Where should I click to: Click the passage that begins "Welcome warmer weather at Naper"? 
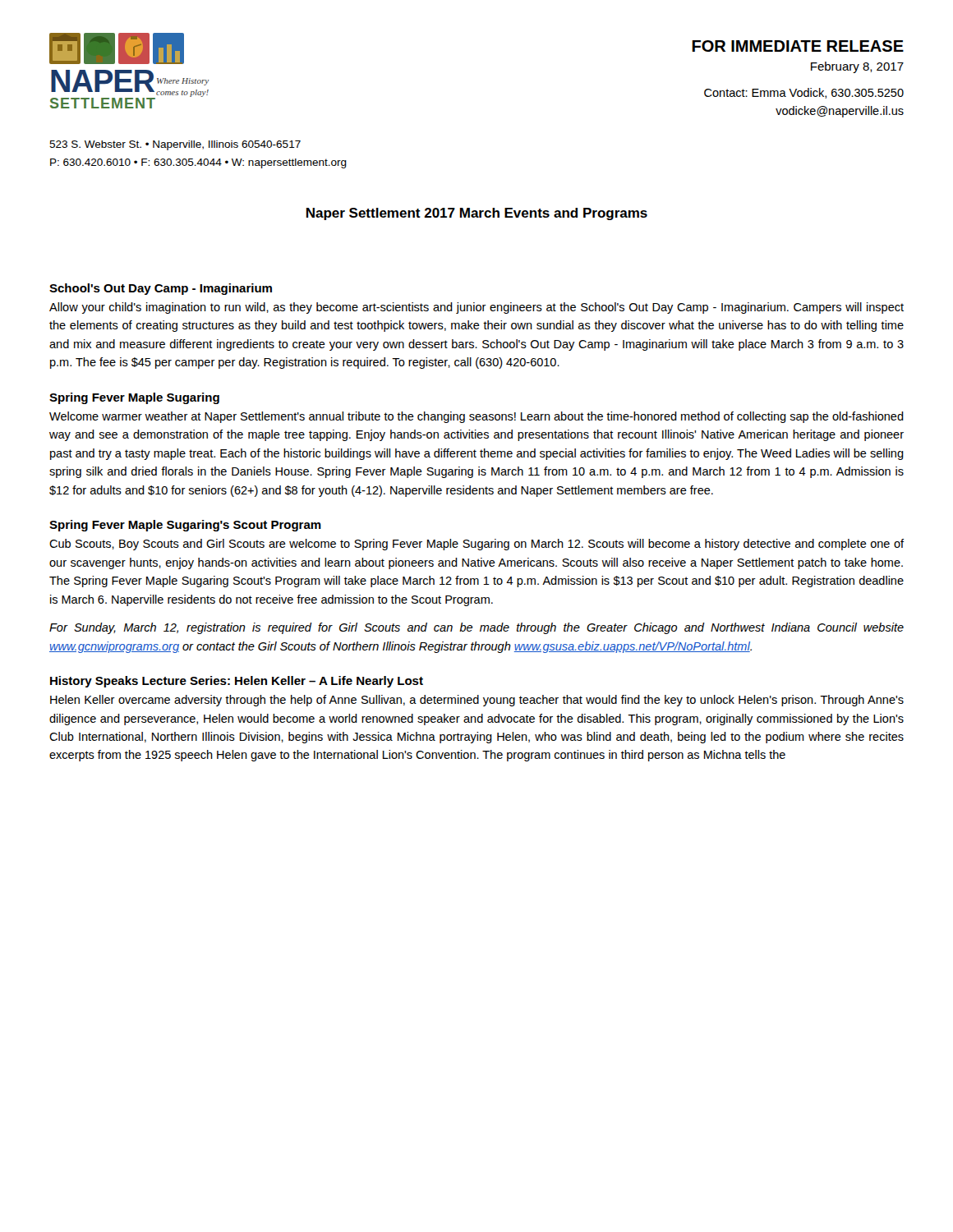click(x=476, y=453)
